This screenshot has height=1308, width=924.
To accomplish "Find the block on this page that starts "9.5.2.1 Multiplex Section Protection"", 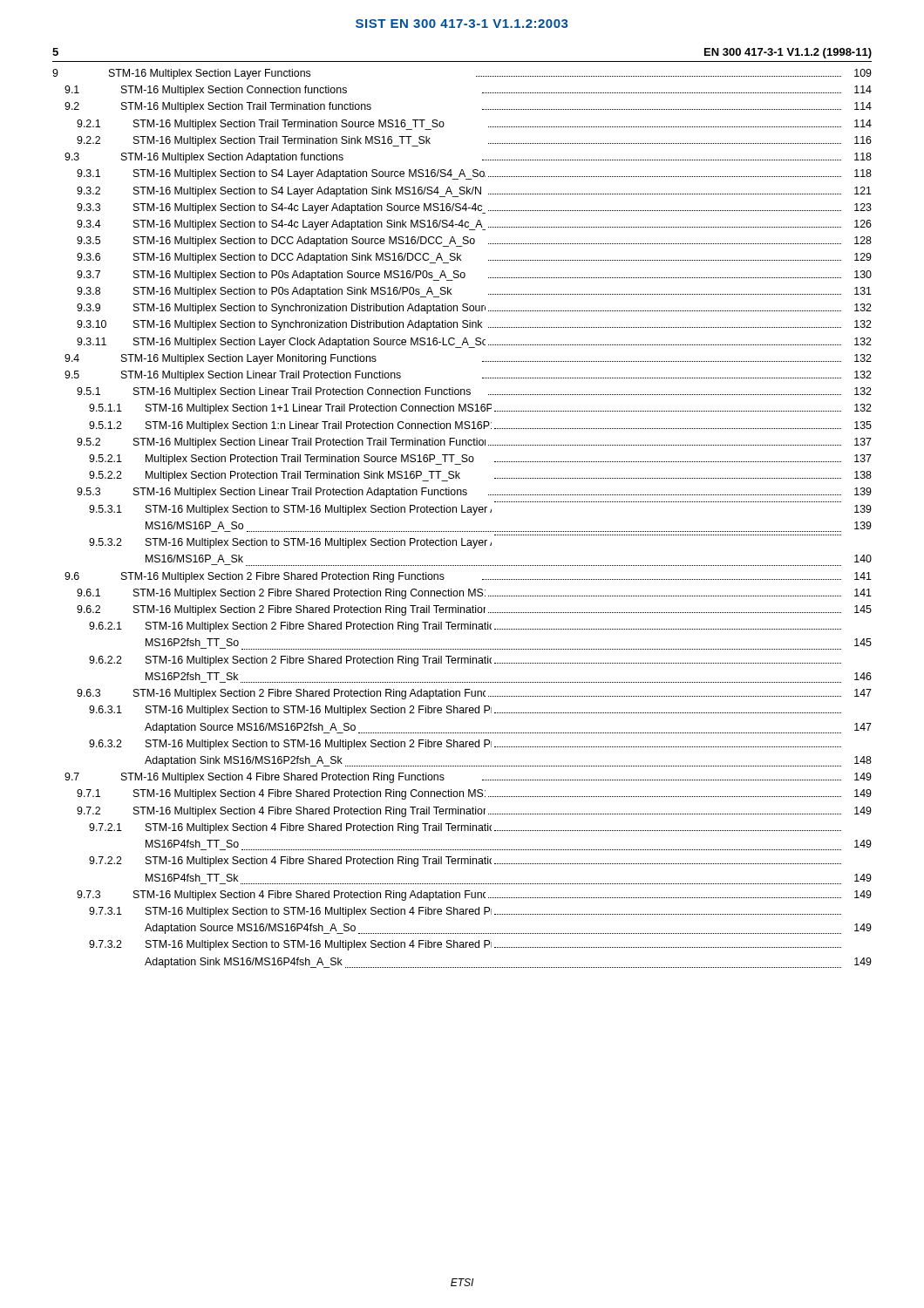I will pos(462,459).
